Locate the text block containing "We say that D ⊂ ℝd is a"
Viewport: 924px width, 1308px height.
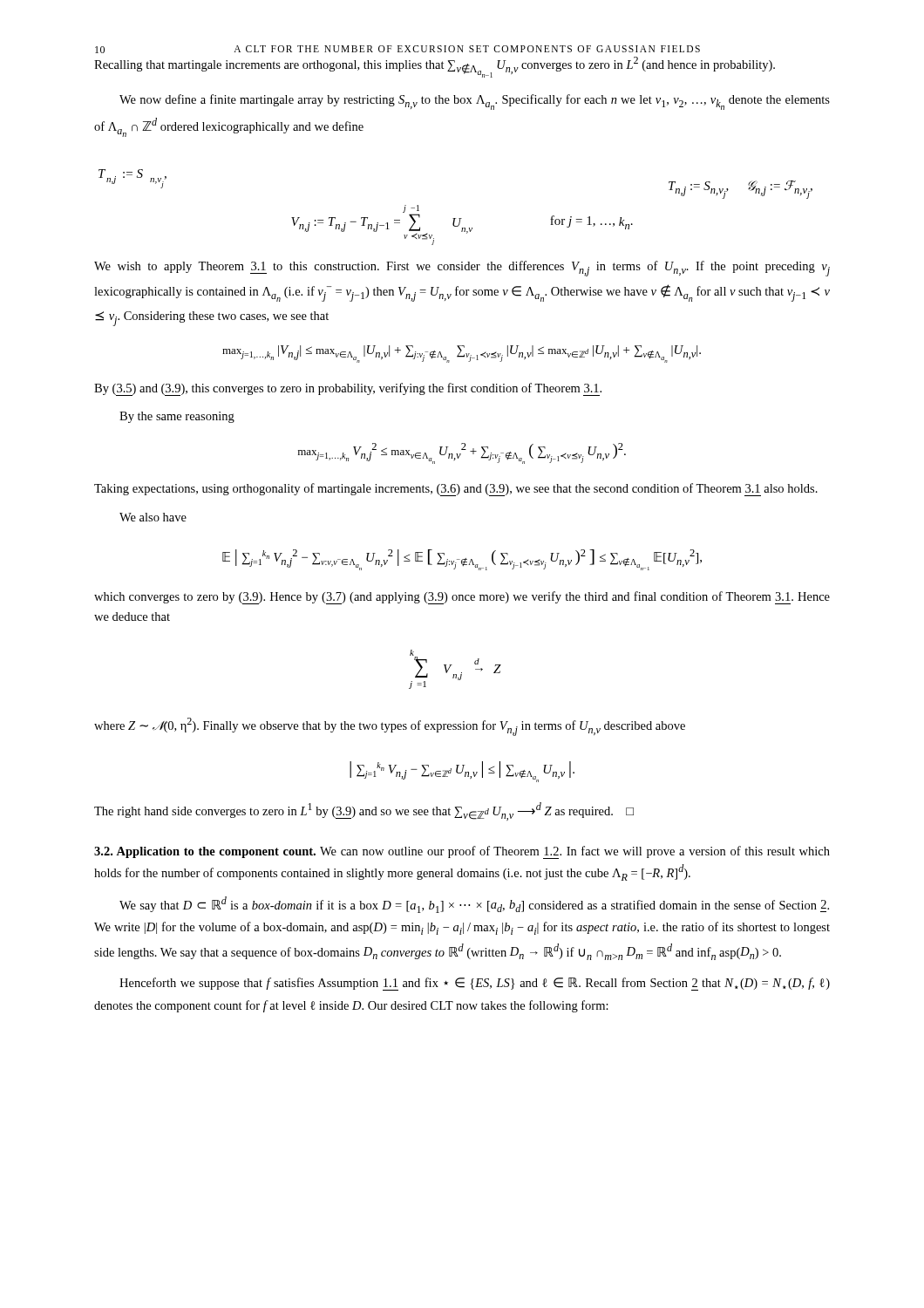(x=462, y=928)
